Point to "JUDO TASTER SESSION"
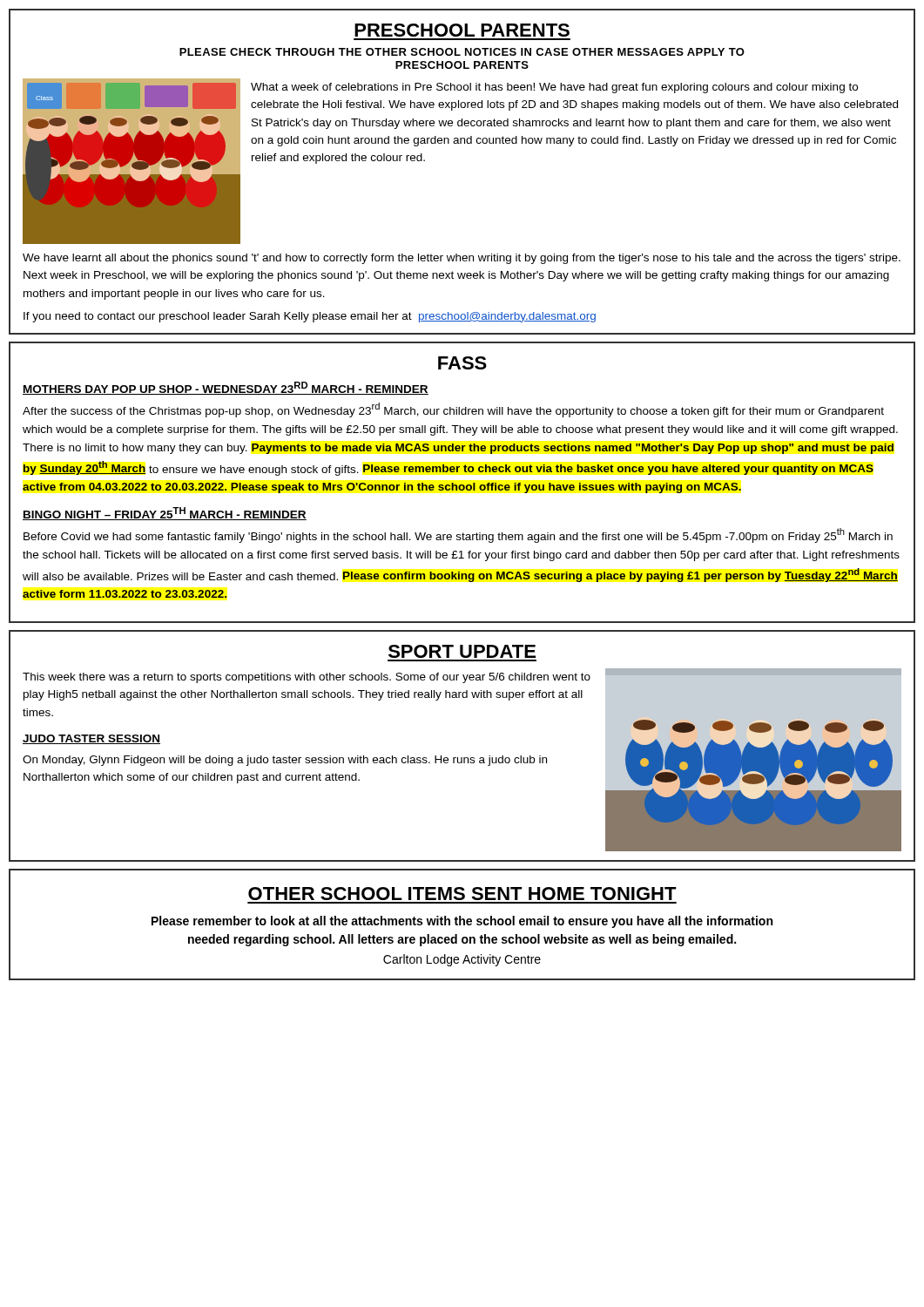The image size is (924, 1307). point(91,738)
